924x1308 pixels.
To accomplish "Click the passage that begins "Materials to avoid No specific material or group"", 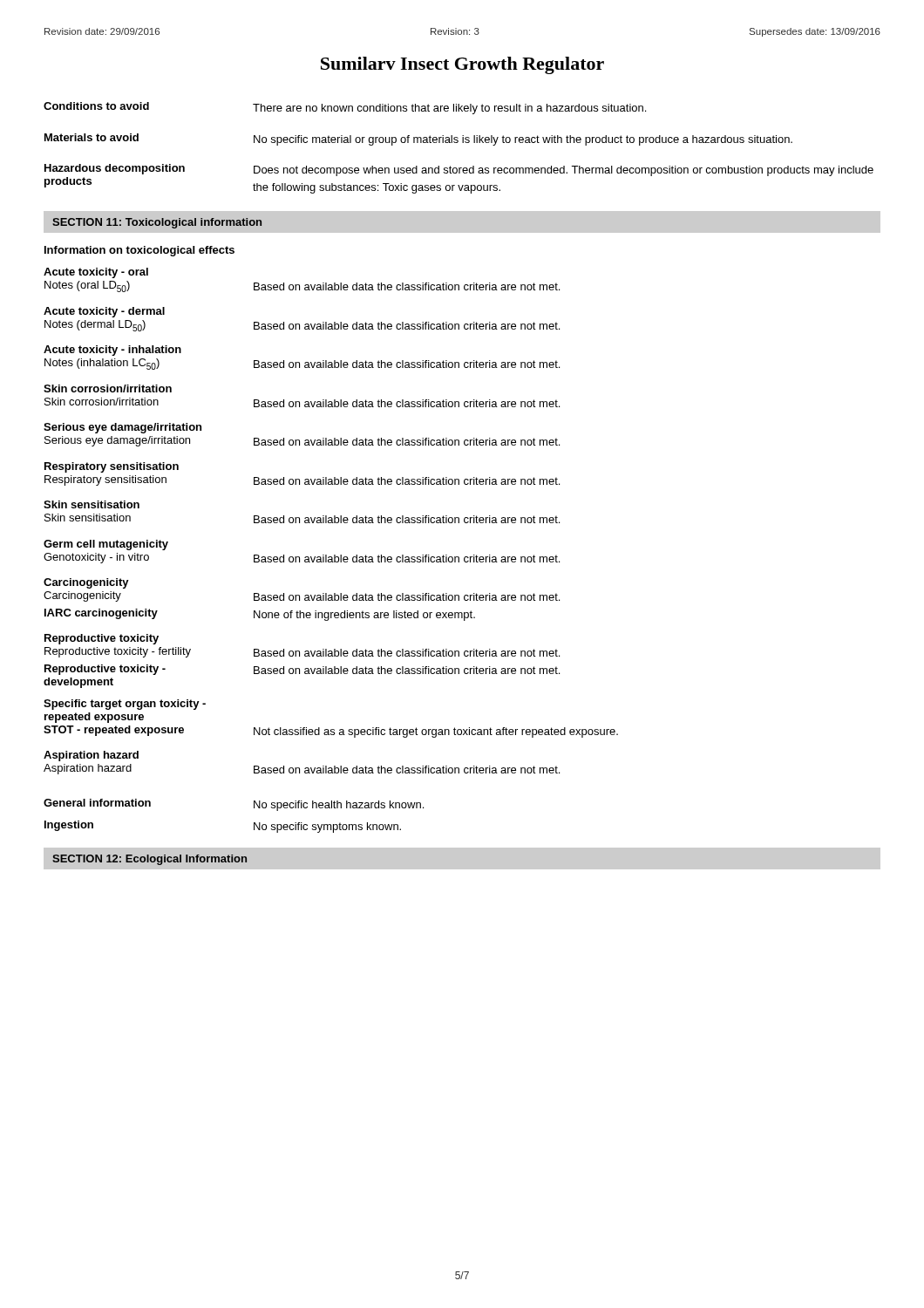I will (x=462, y=139).
